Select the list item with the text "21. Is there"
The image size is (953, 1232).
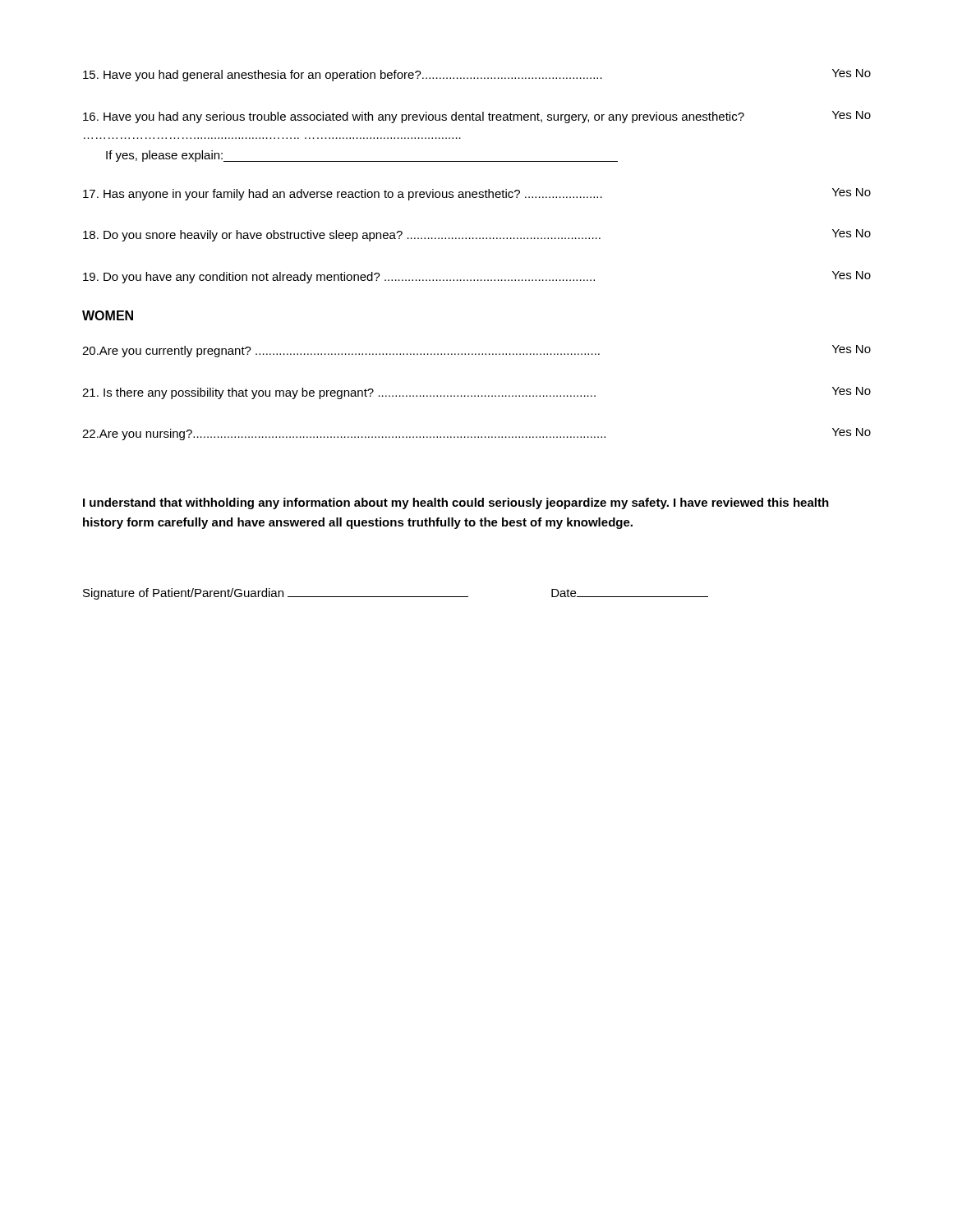coord(476,392)
